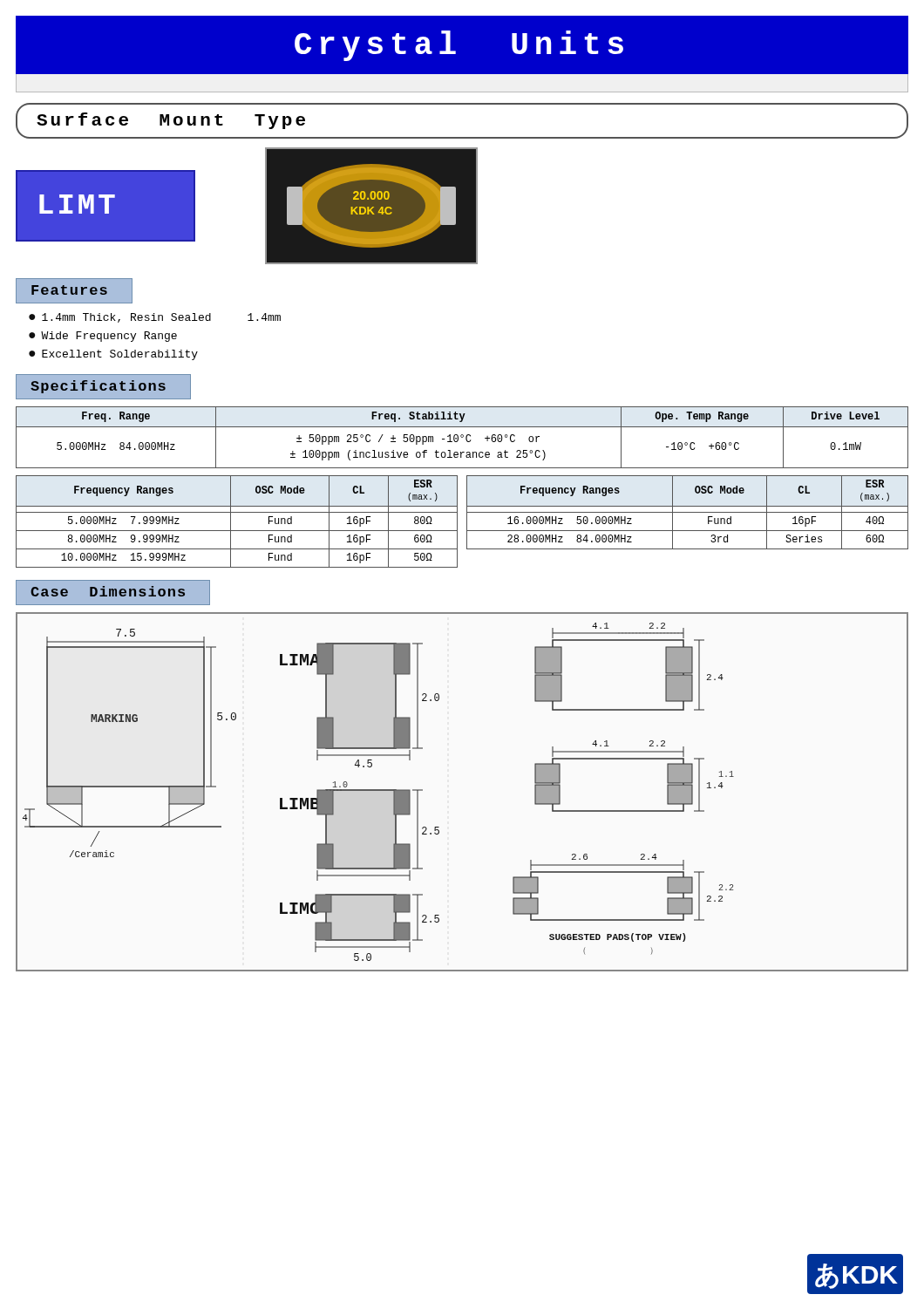Image resolution: width=924 pixels, height=1308 pixels.
Task: Find "Surface Mount Type" on this page
Action: pos(195,121)
